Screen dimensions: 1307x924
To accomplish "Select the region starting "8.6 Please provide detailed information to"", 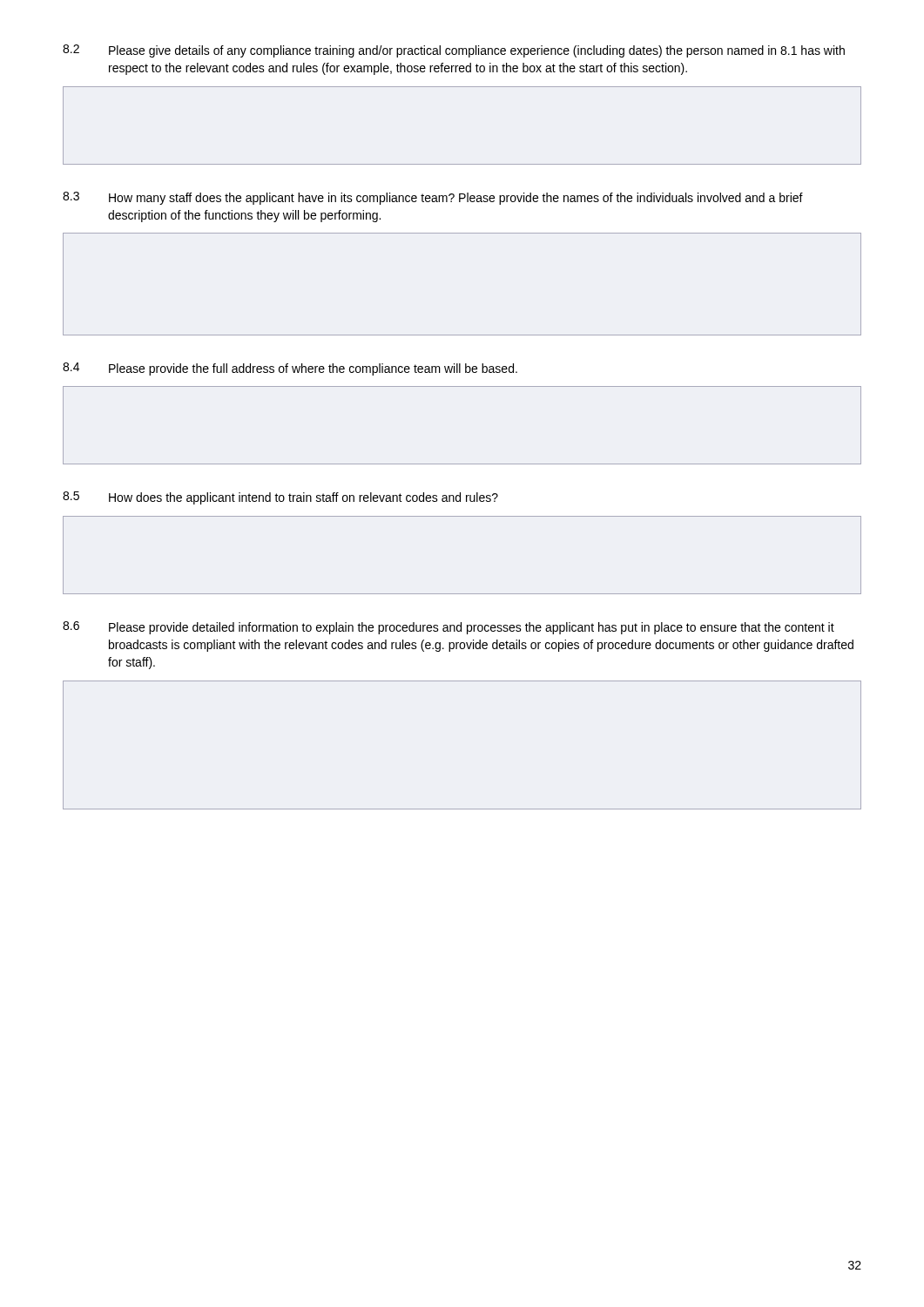I will point(462,645).
